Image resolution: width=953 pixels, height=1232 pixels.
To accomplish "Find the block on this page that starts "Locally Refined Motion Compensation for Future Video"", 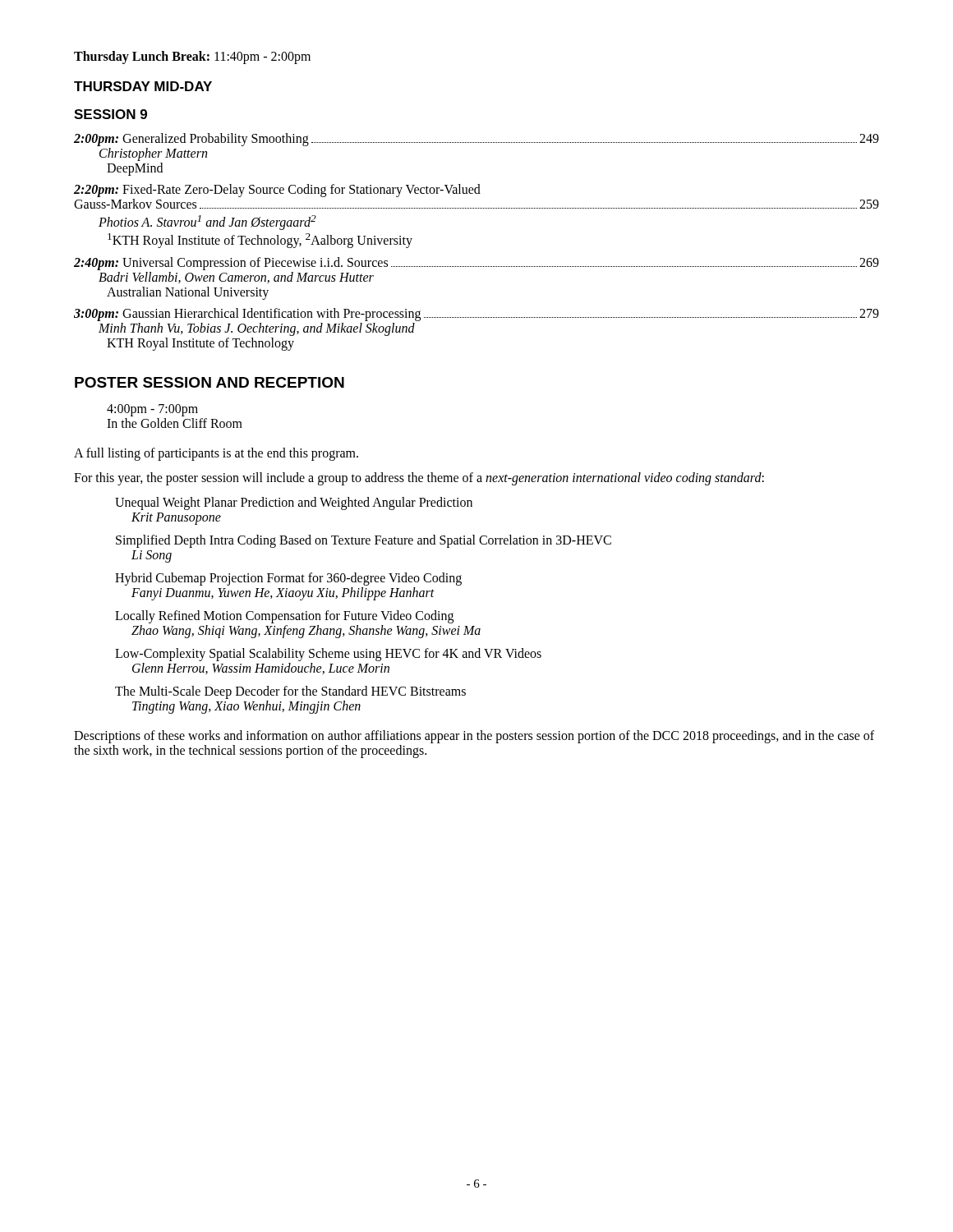I will [298, 623].
